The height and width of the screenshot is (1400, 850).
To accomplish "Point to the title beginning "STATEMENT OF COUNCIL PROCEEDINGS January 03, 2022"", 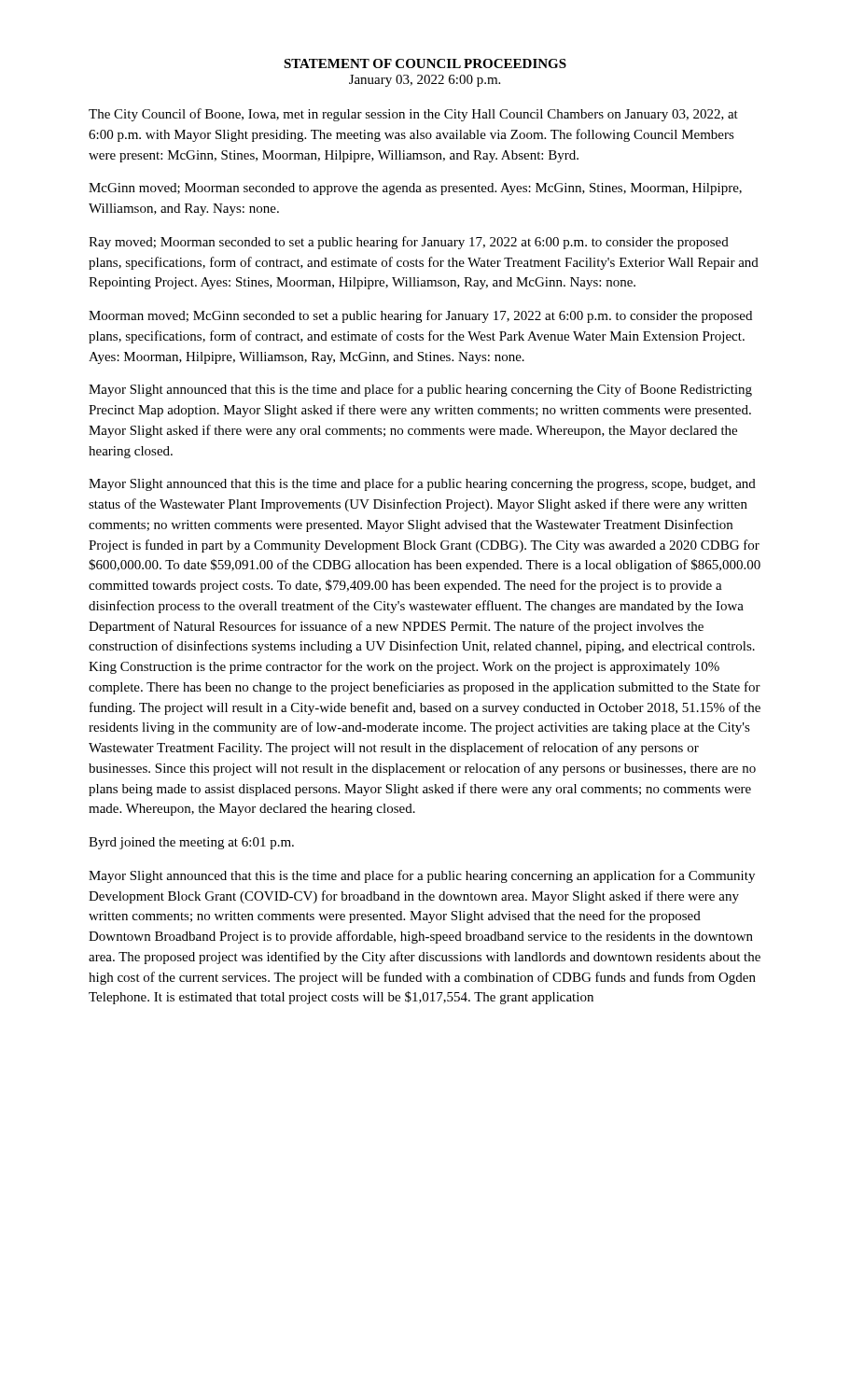I will pyautogui.click(x=425, y=72).
